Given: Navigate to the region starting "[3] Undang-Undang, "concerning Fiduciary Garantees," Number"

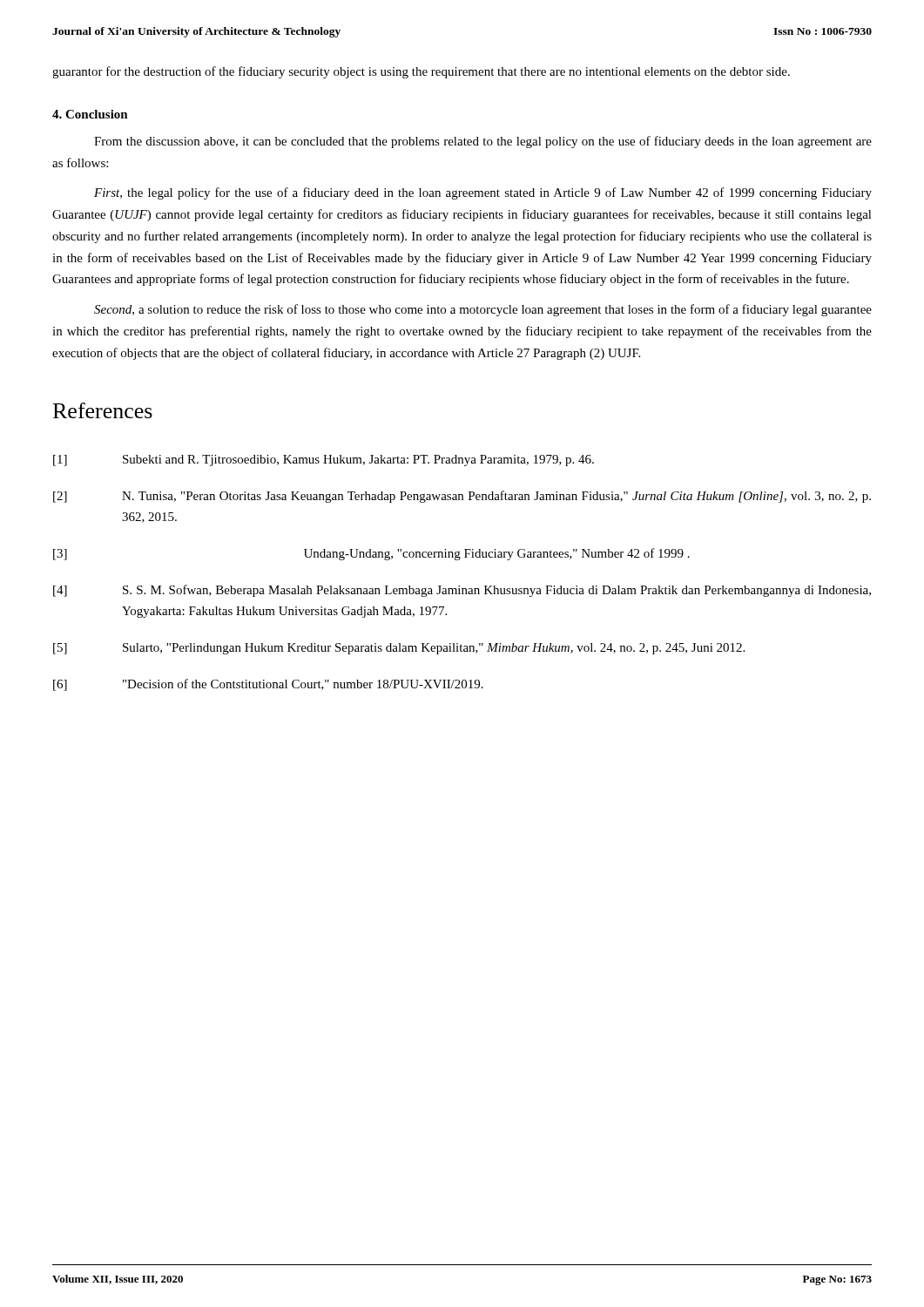Looking at the screenshot, I should (x=462, y=554).
